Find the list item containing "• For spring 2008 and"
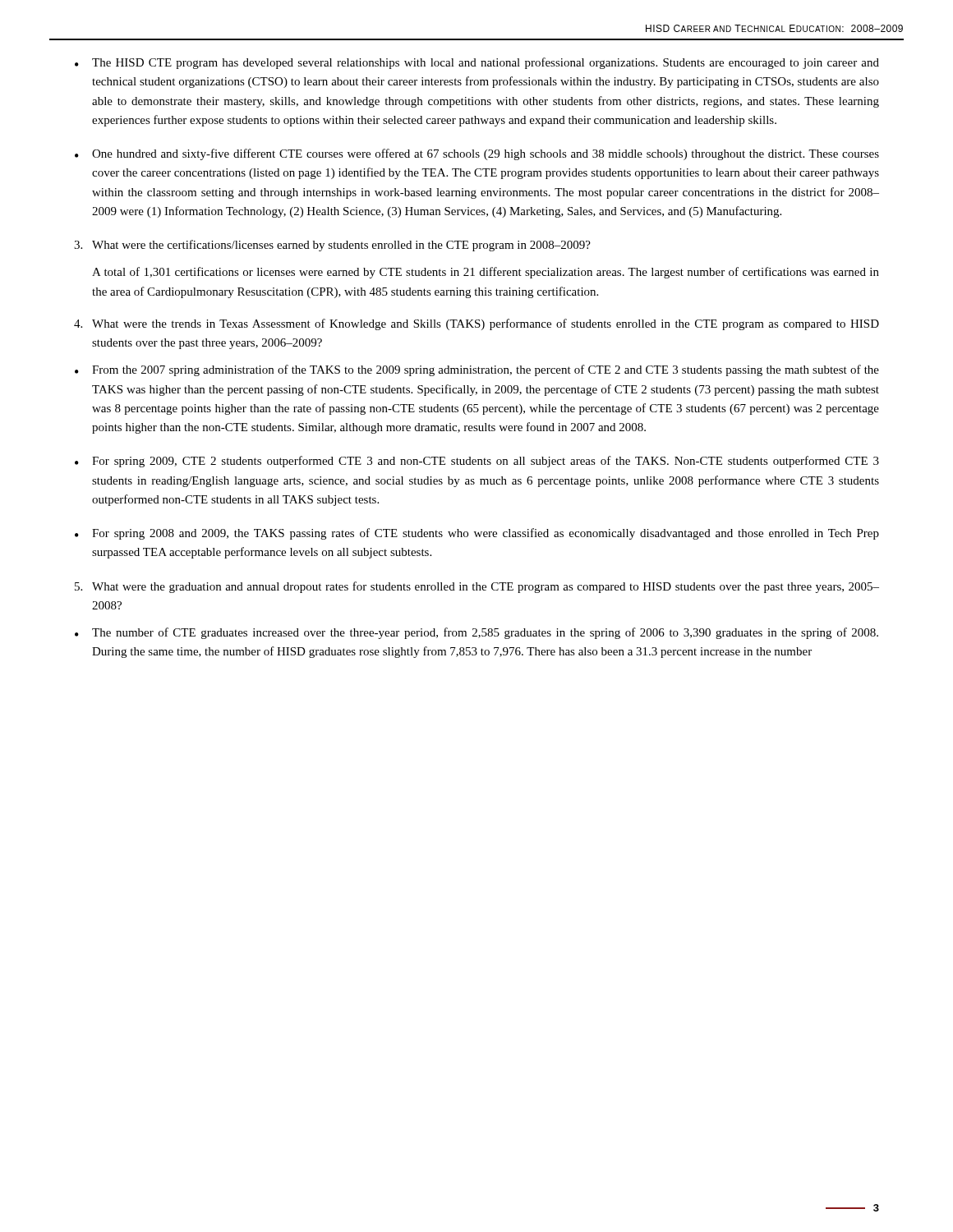Viewport: 953px width, 1232px height. point(476,543)
